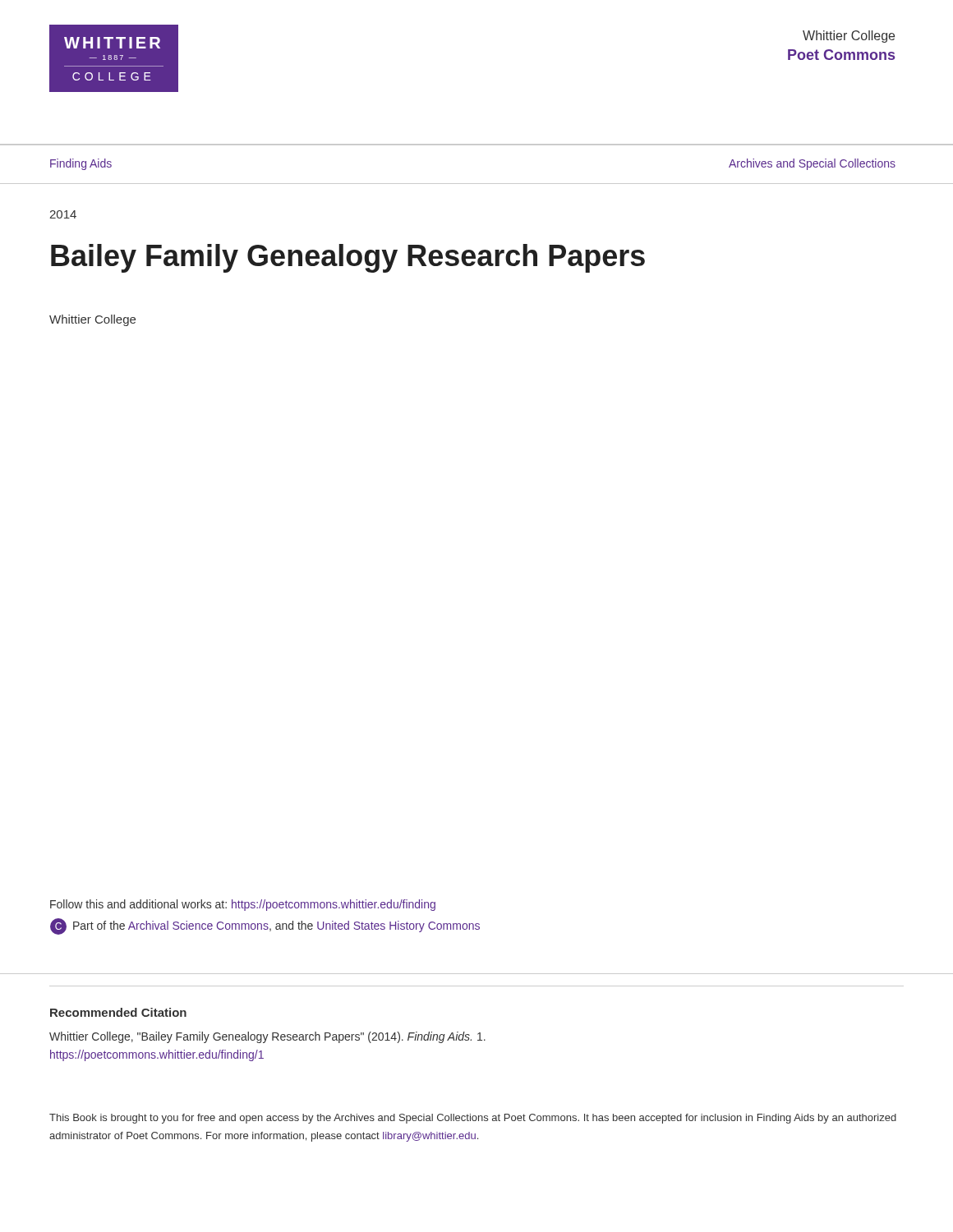Find "Finding Aids" on this page
953x1232 pixels.
click(81, 163)
